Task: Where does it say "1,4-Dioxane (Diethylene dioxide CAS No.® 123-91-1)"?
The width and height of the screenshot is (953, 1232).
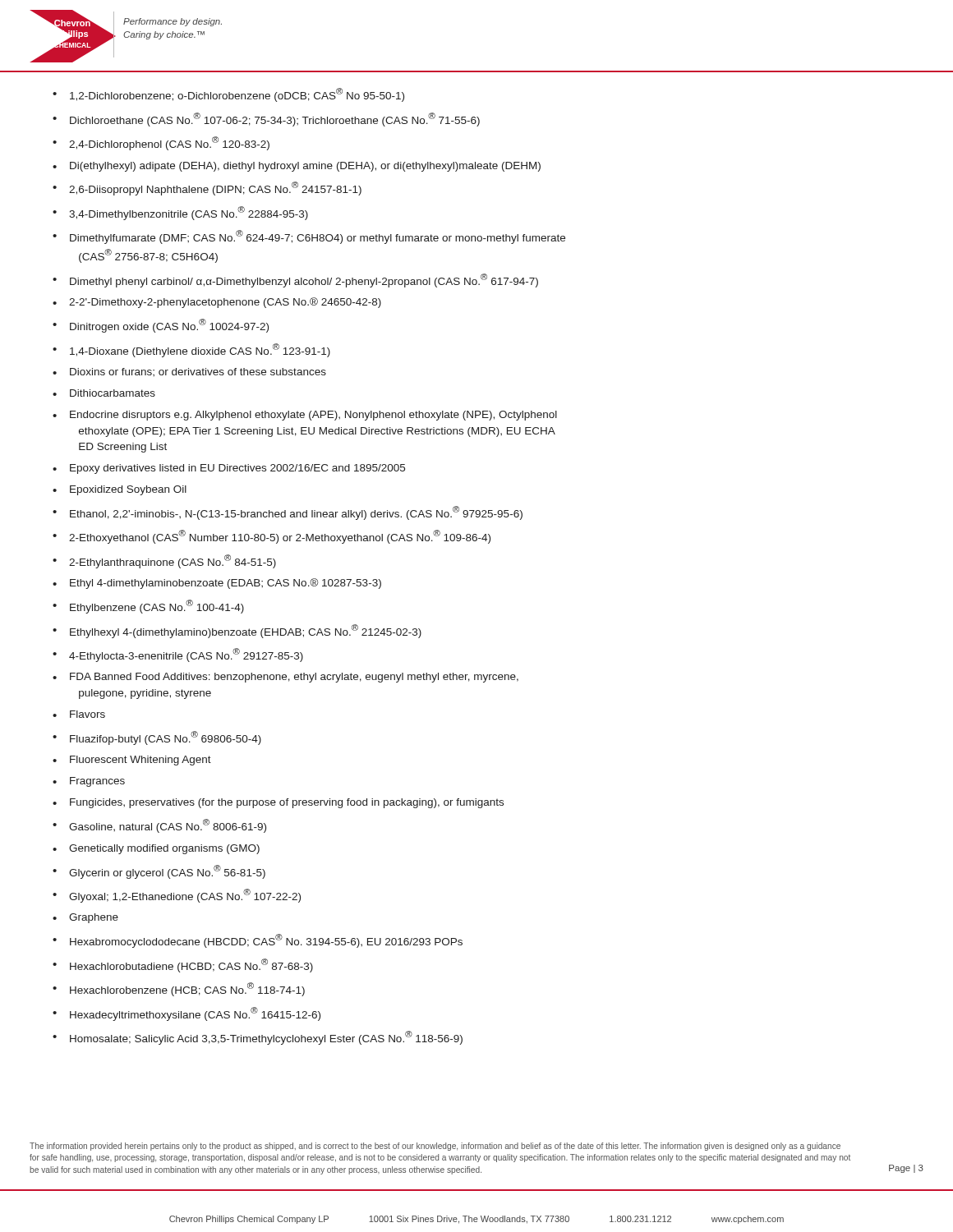Action: click(200, 349)
